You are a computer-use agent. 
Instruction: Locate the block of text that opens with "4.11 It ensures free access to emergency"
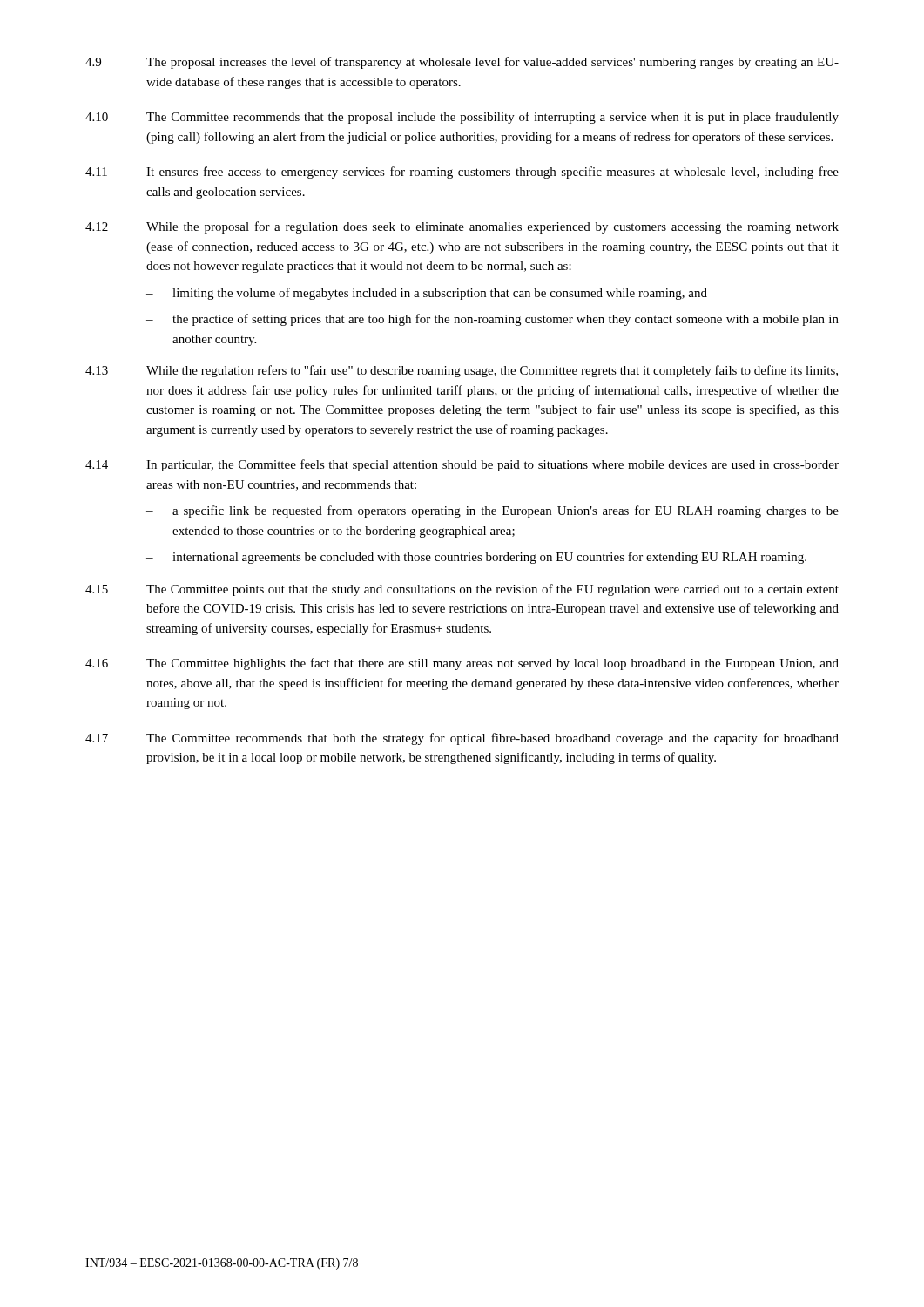pyautogui.click(x=462, y=182)
